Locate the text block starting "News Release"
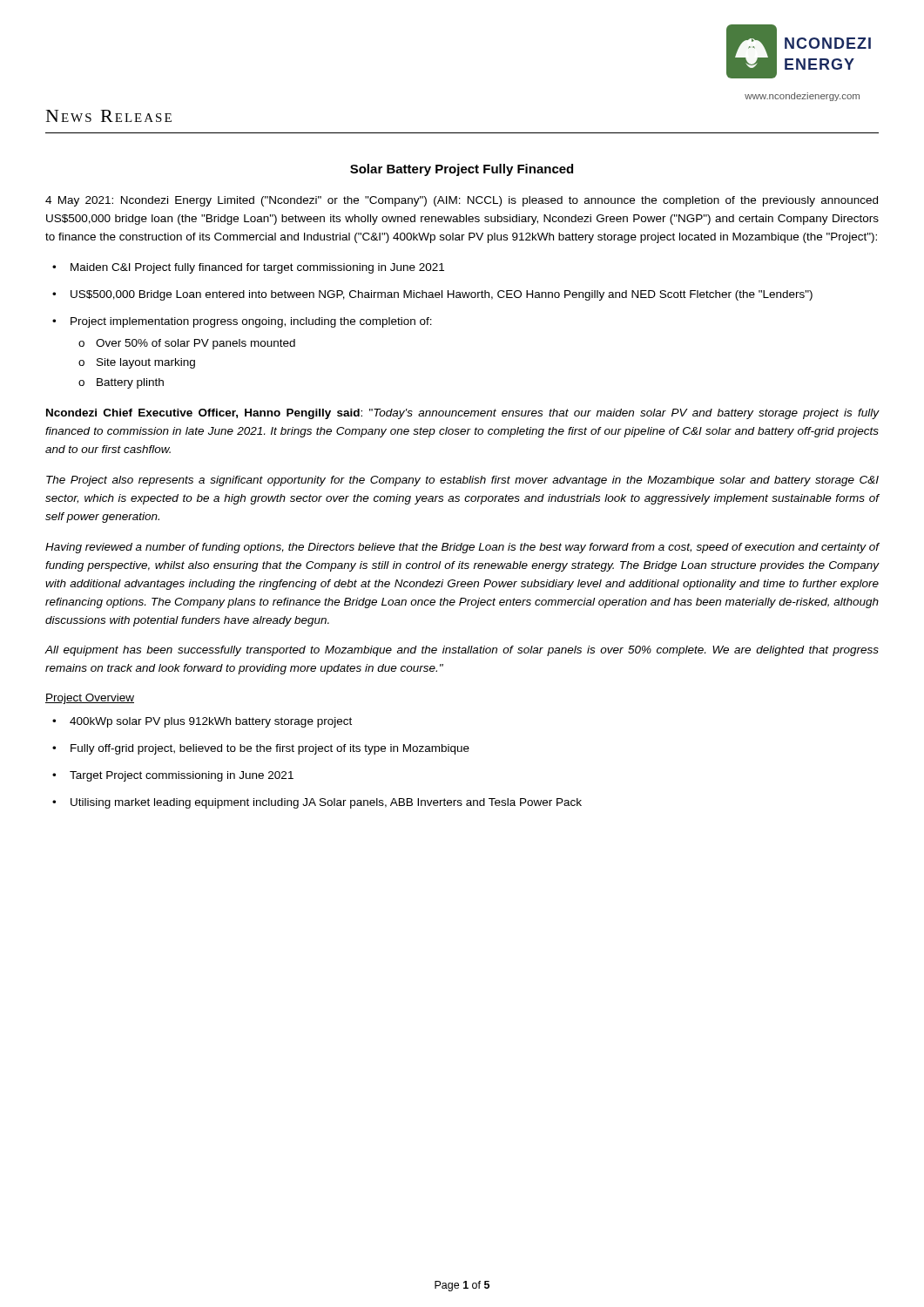The image size is (924, 1307). pos(110,116)
